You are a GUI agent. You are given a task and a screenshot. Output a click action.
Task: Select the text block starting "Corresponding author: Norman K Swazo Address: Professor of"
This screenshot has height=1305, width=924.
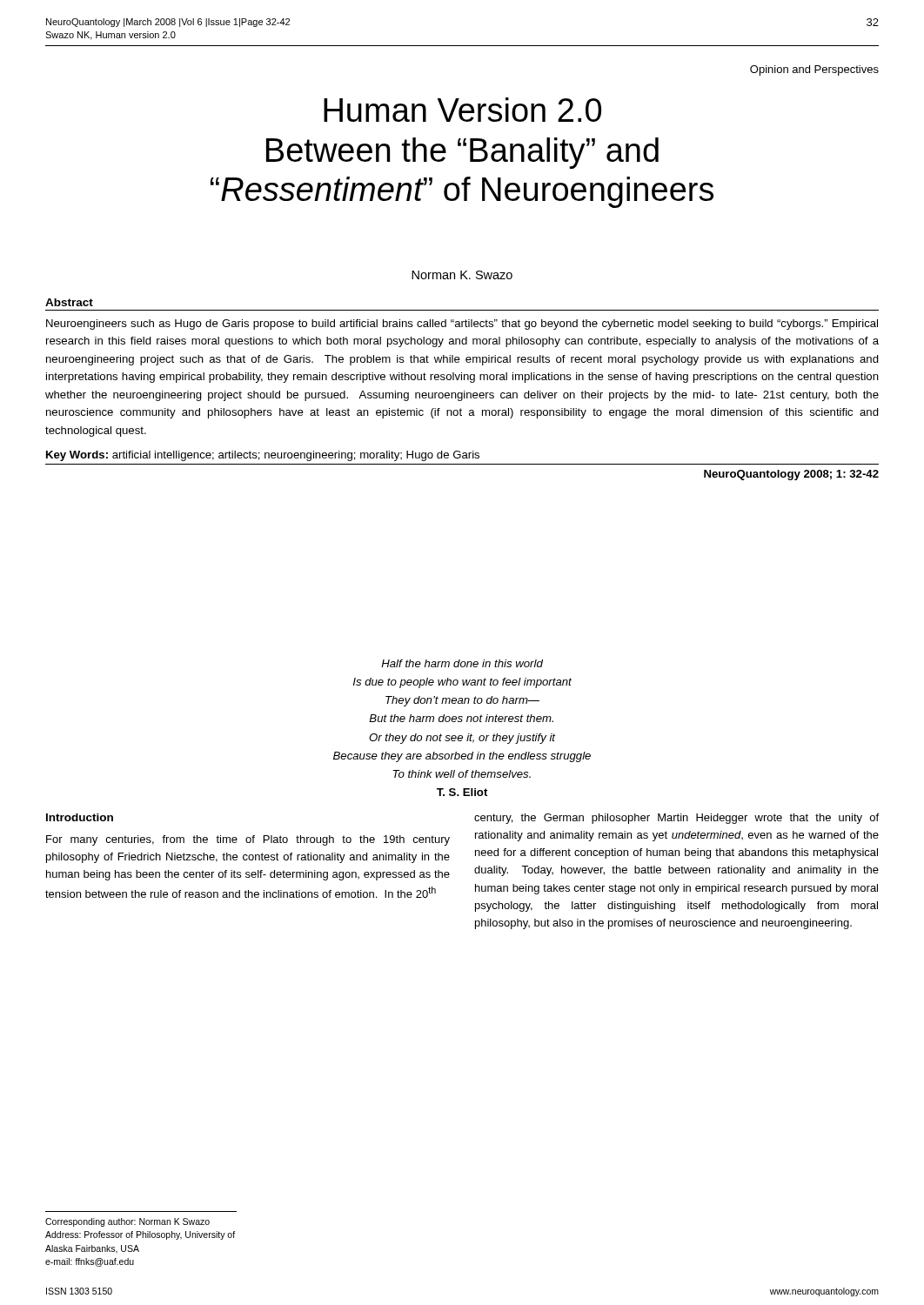click(140, 1241)
